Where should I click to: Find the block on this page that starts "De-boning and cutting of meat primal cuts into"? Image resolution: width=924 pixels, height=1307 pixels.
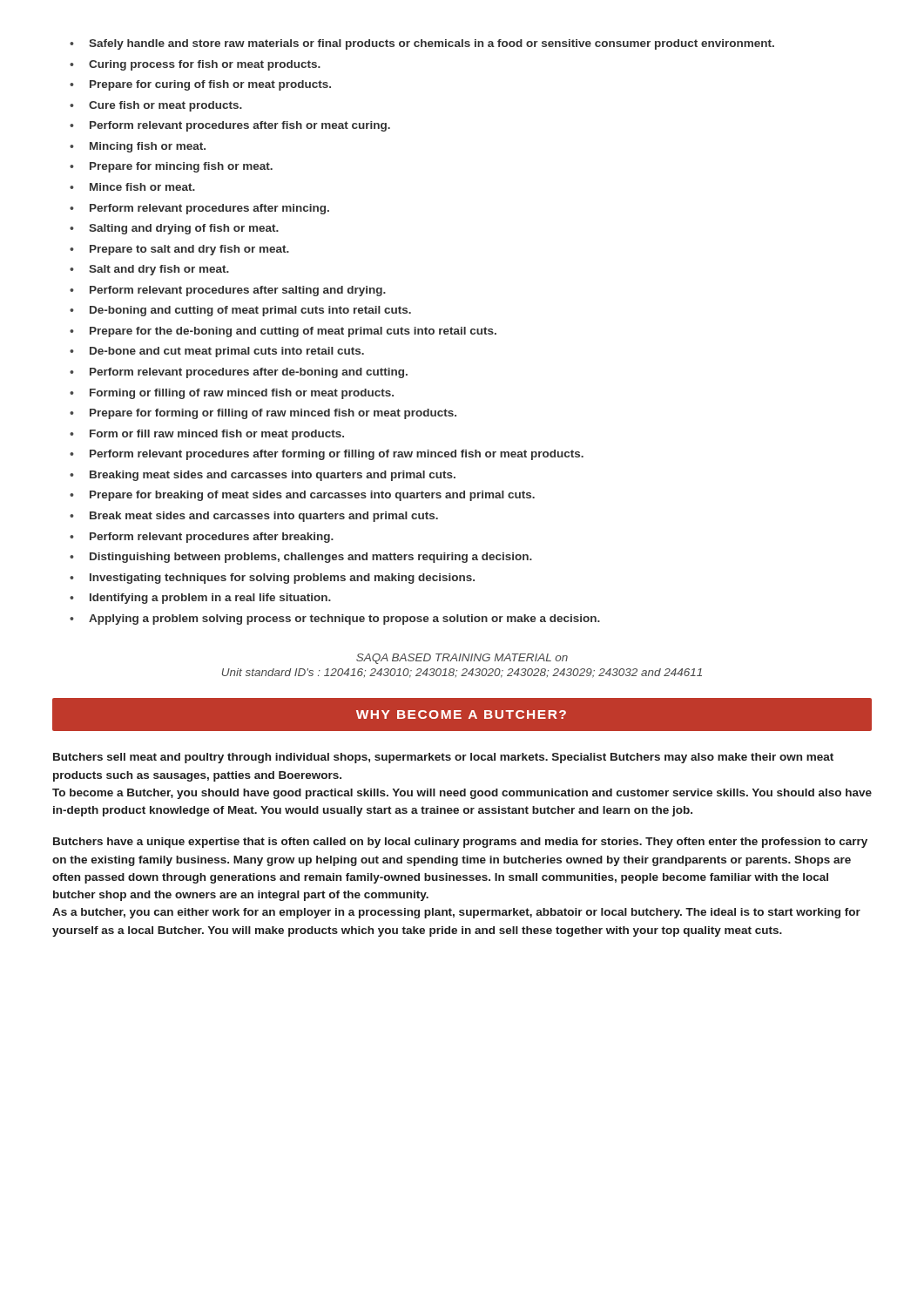(x=240, y=311)
